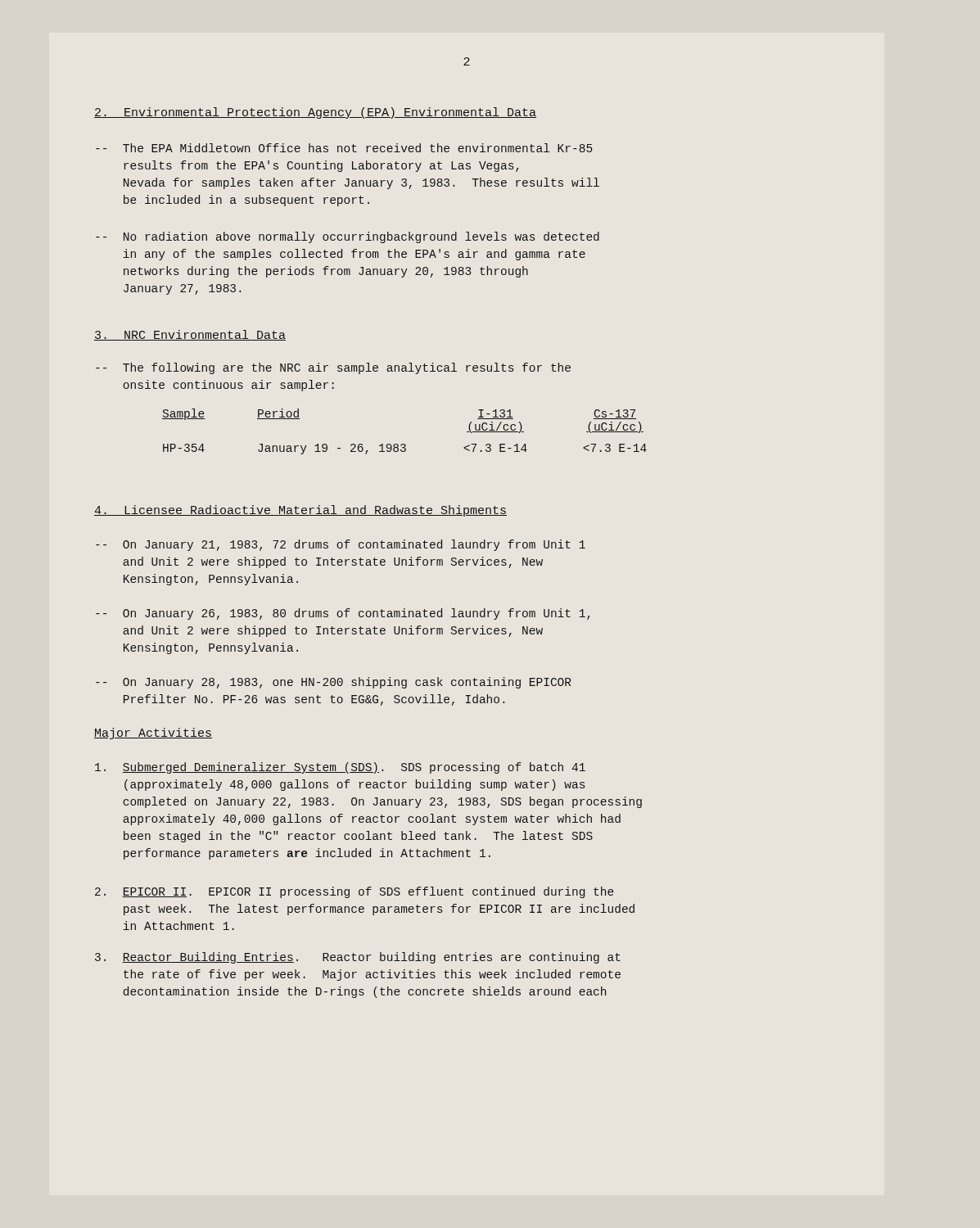
Task: Locate the text starting "Submerged Demineralizer System (SDS). SDS"
Action: coord(368,811)
